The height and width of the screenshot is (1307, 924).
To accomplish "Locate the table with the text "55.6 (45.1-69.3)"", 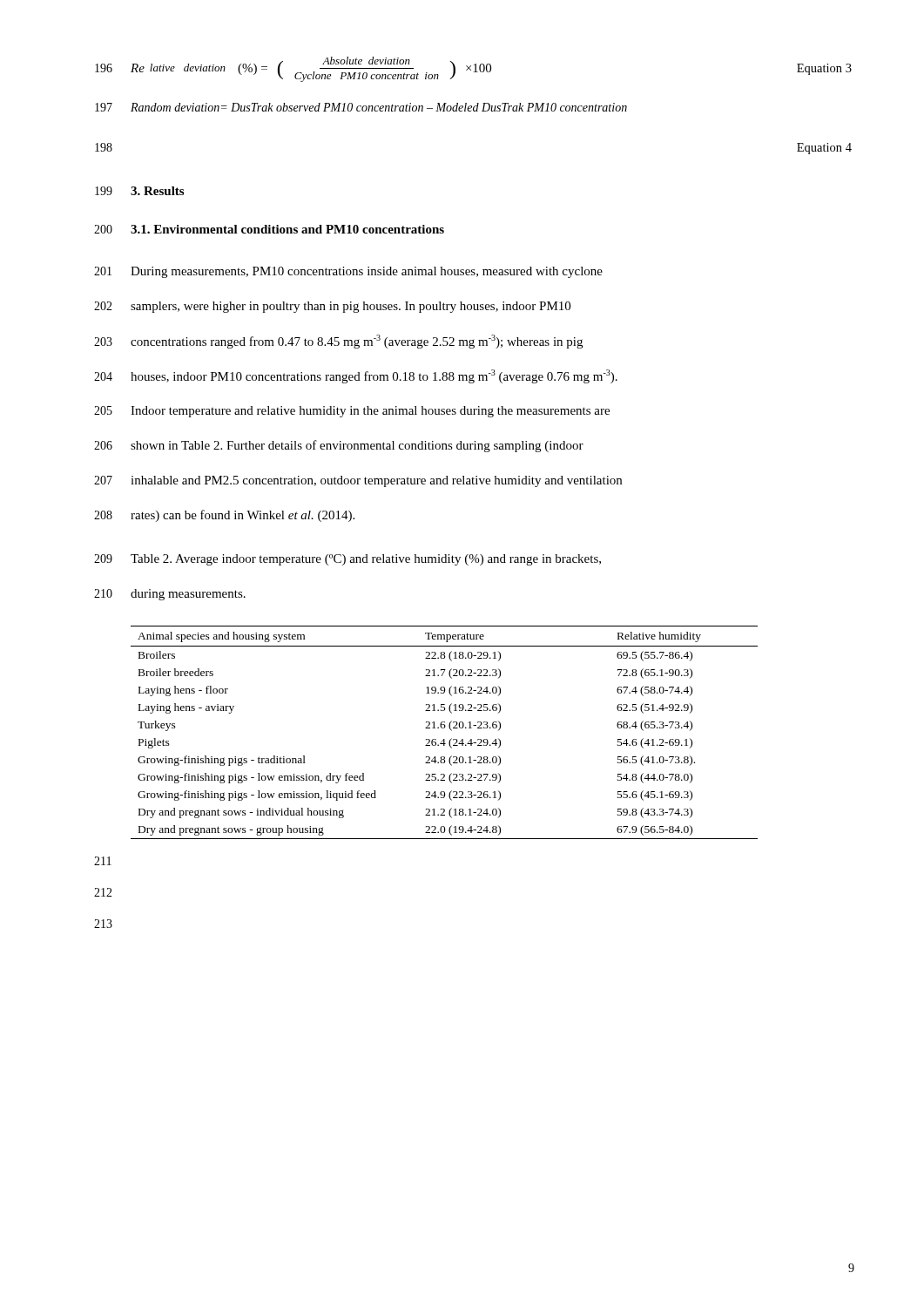I will [444, 732].
